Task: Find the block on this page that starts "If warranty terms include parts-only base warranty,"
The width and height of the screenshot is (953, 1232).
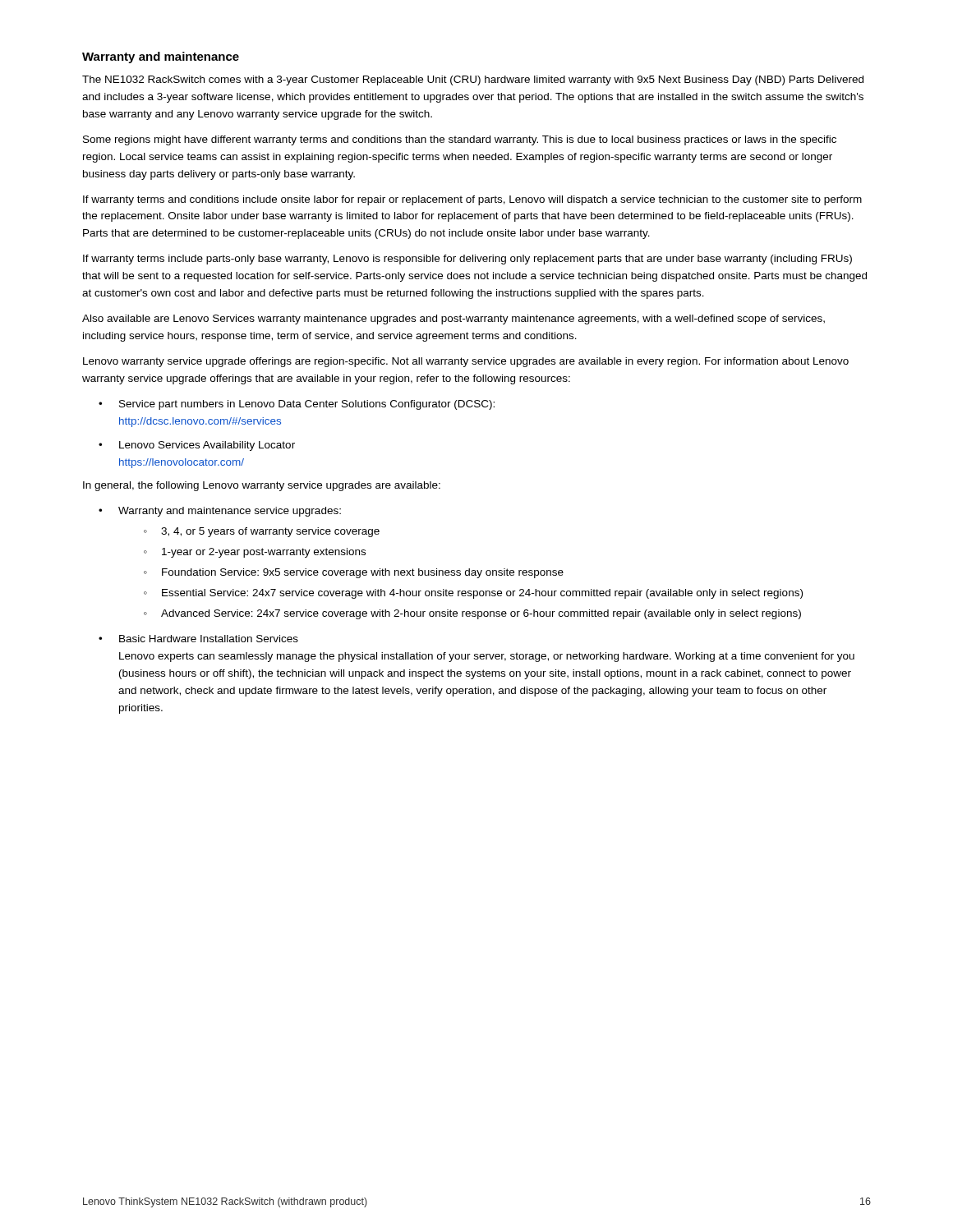Action: (475, 276)
